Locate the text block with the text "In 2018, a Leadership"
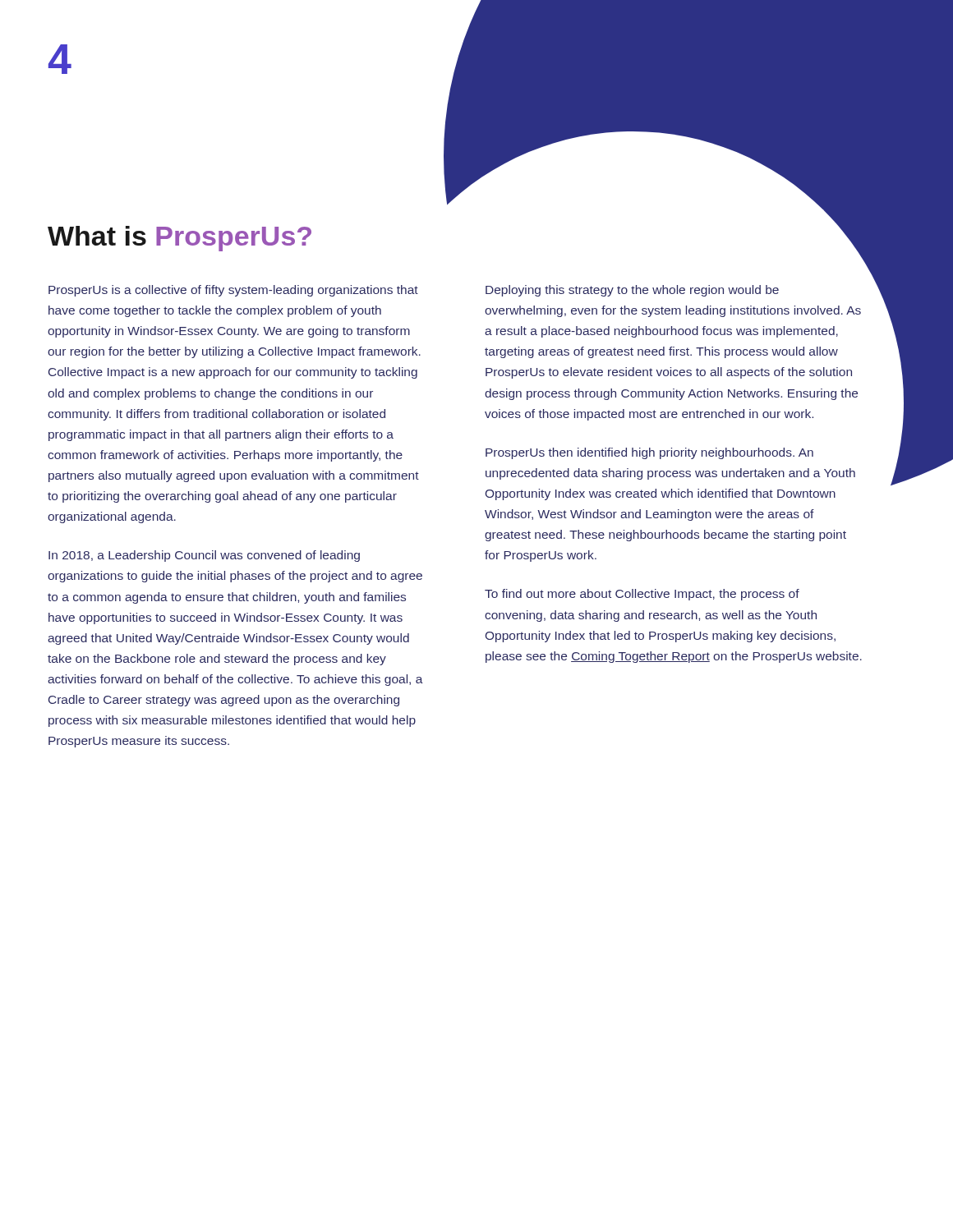Screen dimensions: 1232x953 235,648
